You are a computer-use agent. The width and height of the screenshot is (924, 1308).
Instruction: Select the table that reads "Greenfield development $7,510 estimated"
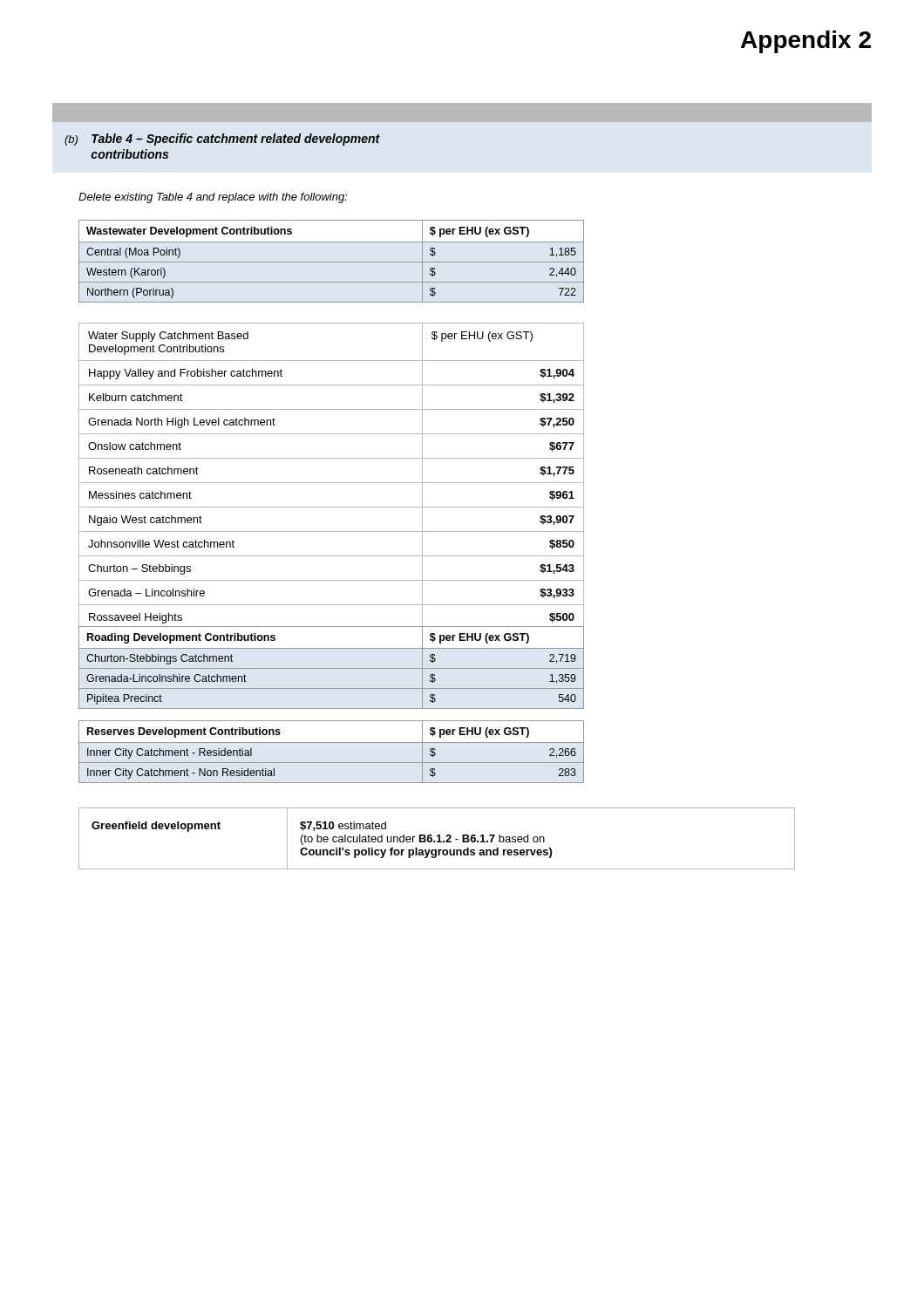click(437, 838)
